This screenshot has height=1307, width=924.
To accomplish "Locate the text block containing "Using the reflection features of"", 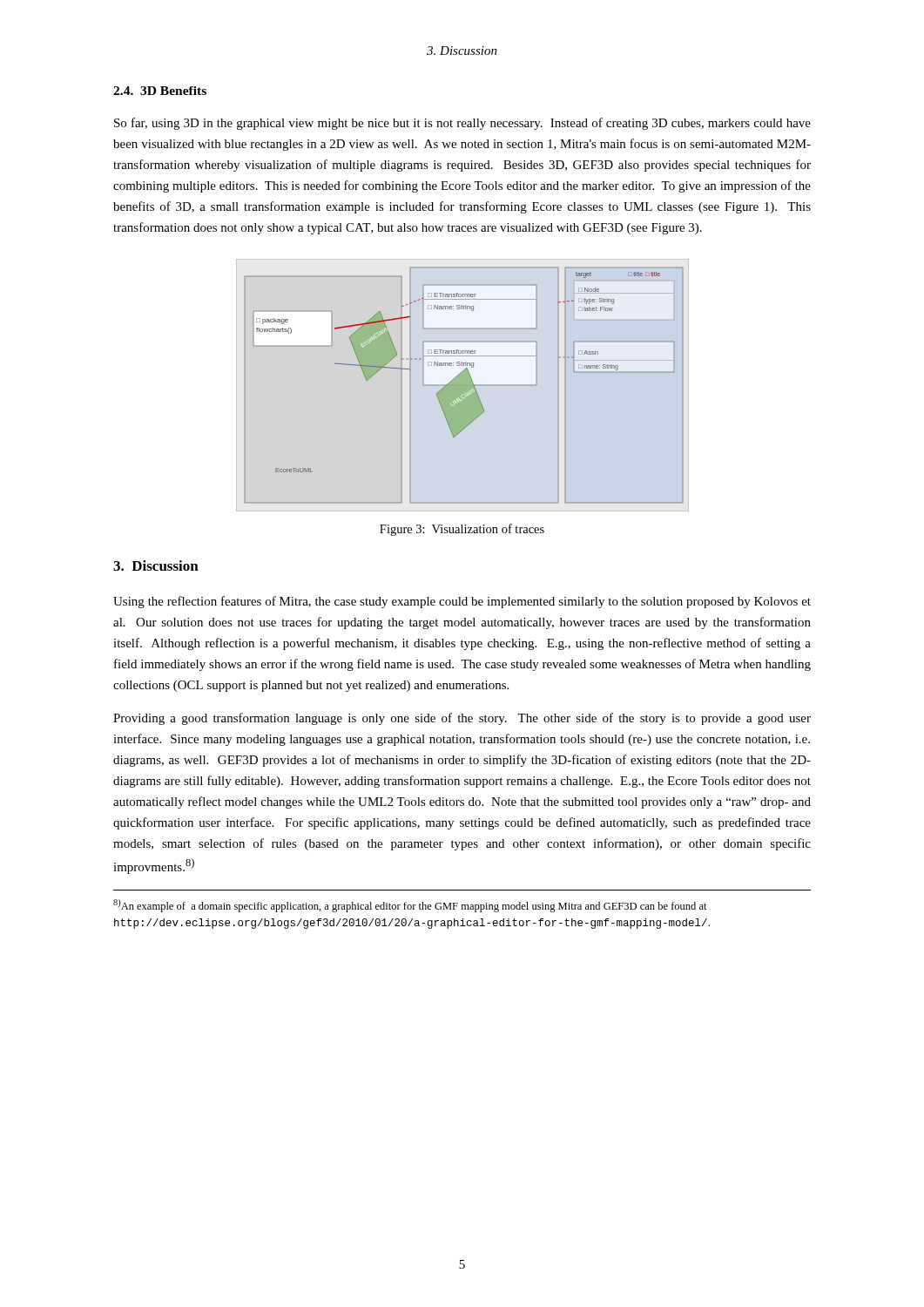I will click(x=462, y=643).
